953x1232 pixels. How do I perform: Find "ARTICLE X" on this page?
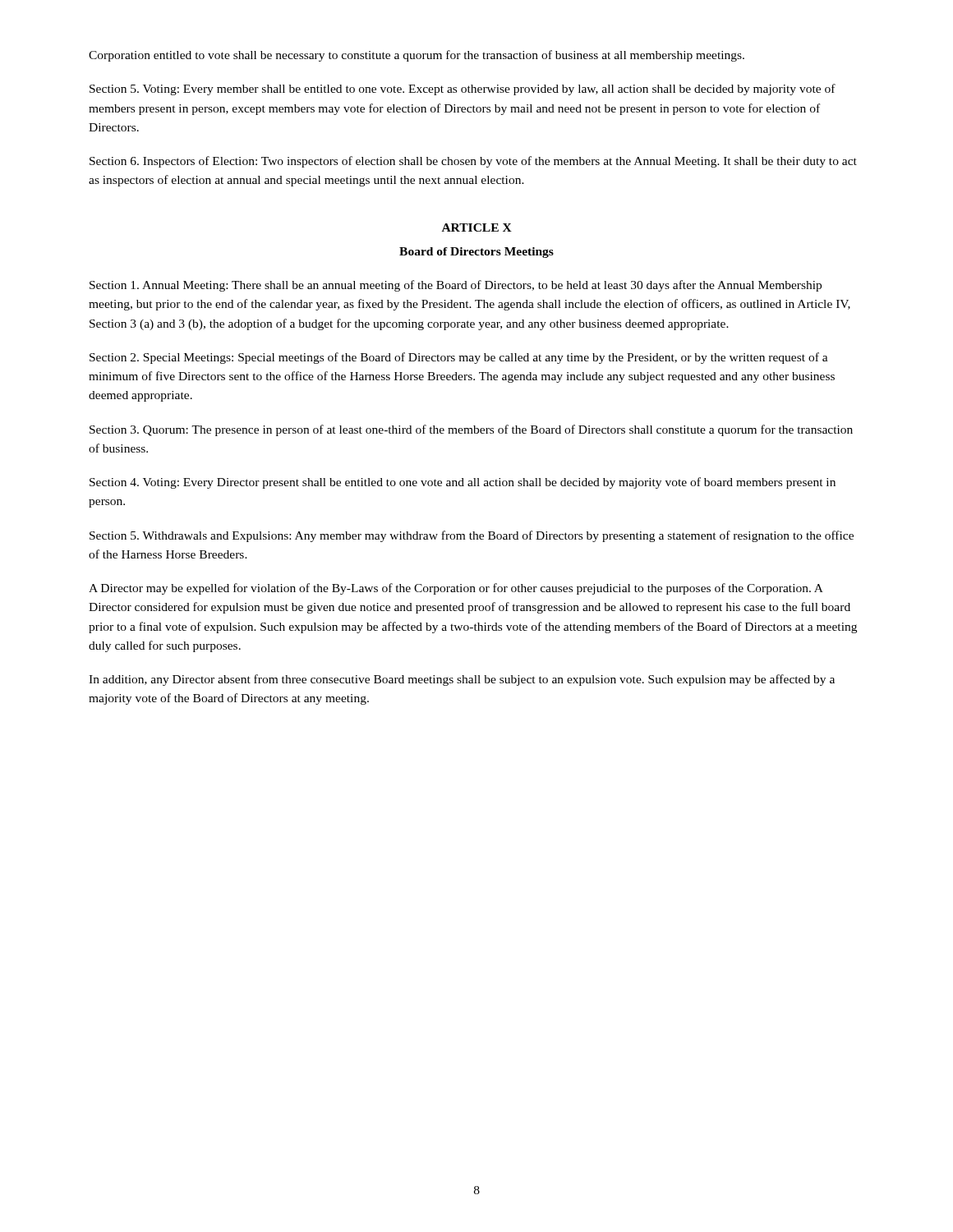coord(476,227)
